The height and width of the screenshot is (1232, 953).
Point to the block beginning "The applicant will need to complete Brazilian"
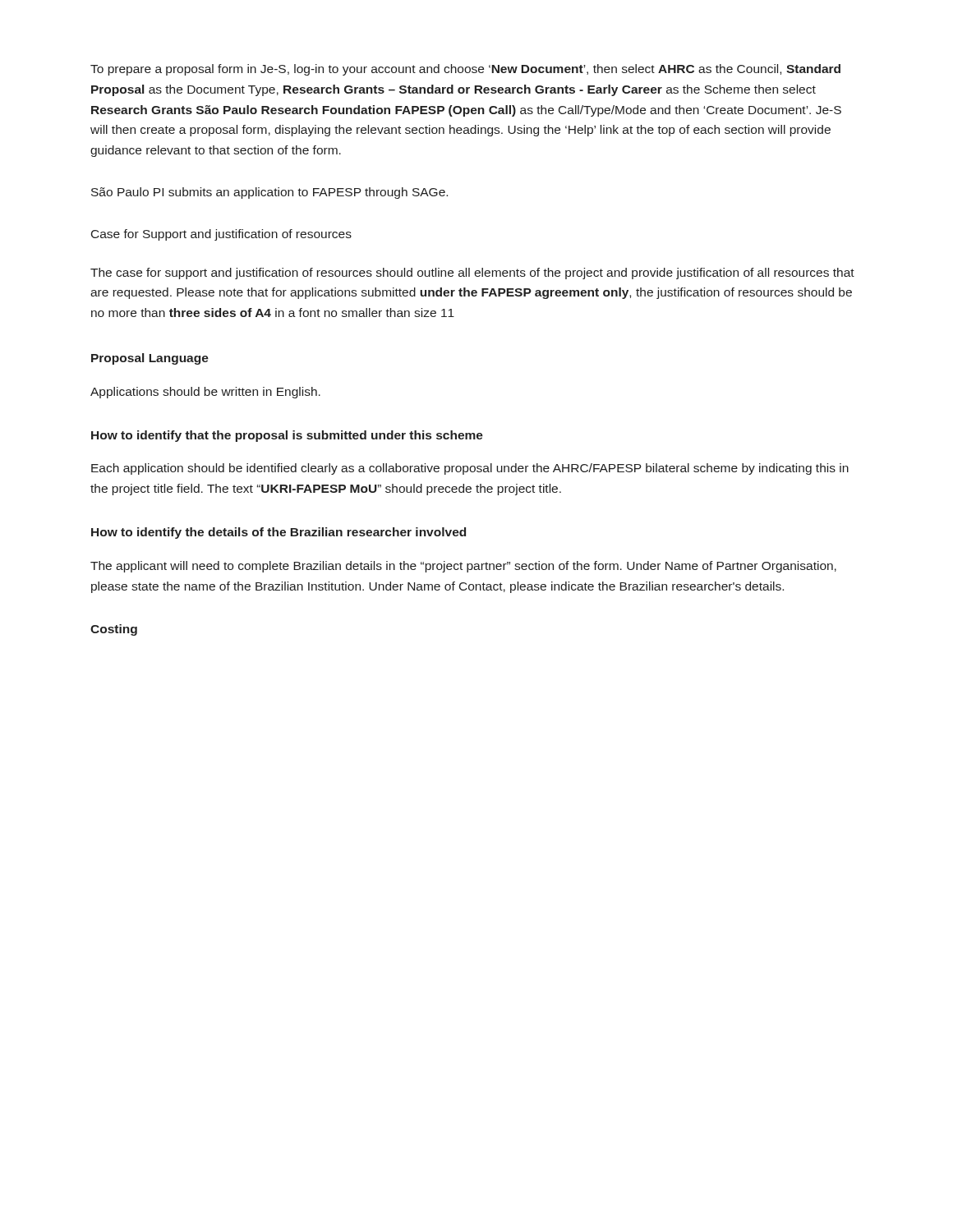coord(476,576)
